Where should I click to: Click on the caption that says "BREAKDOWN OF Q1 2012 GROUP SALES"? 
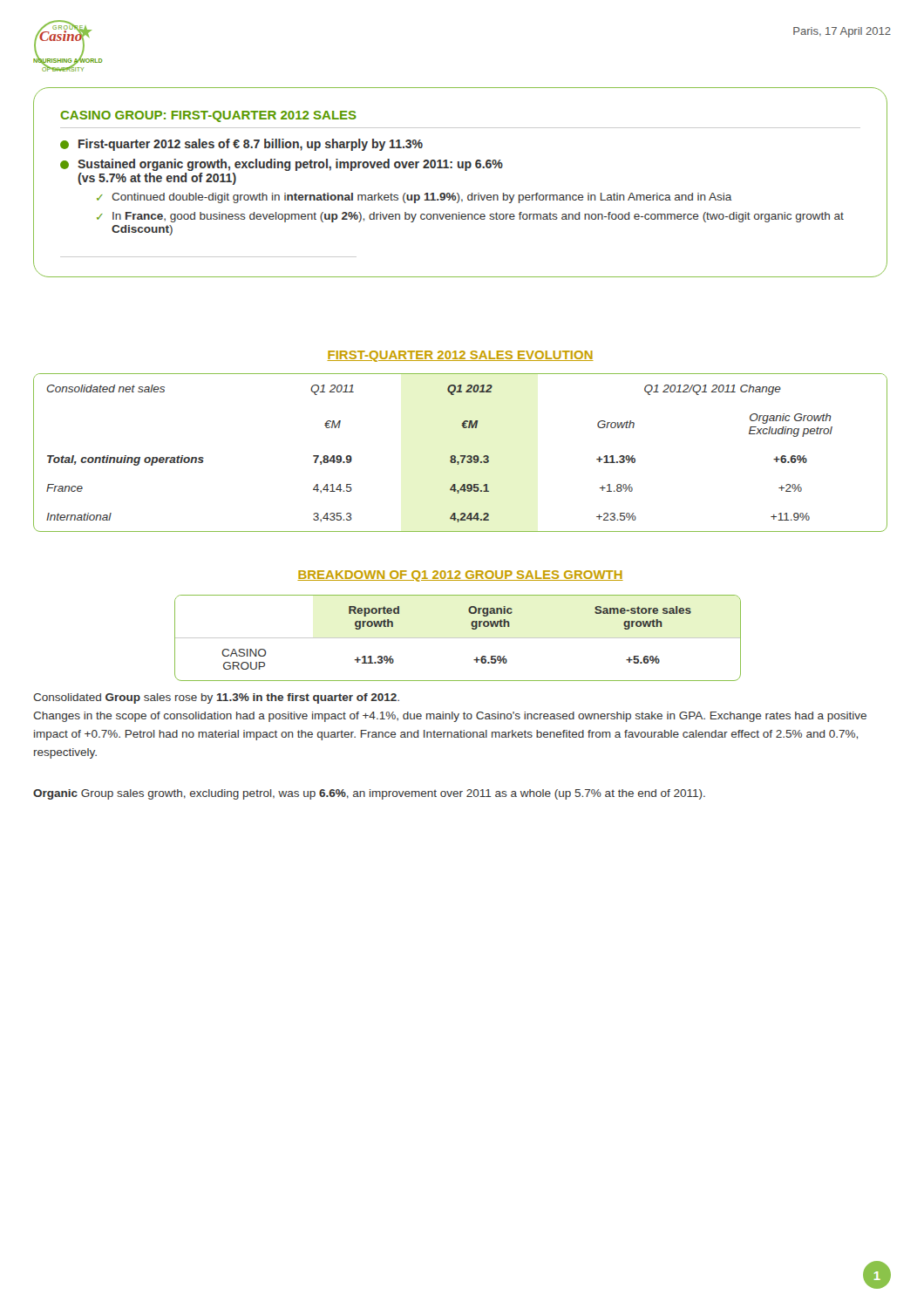click(460, 574)
